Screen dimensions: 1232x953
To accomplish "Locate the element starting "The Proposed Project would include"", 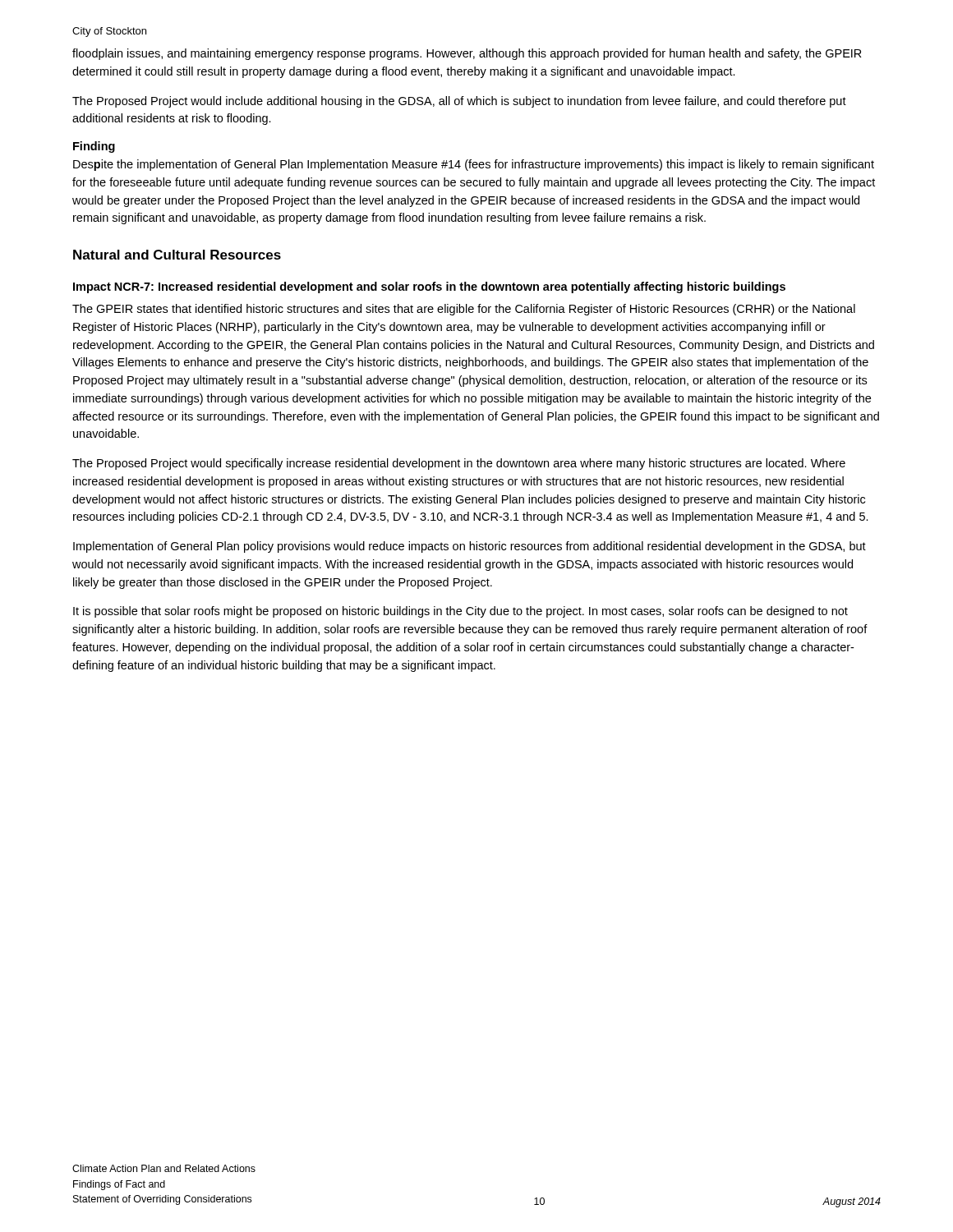I will point(476,110).
